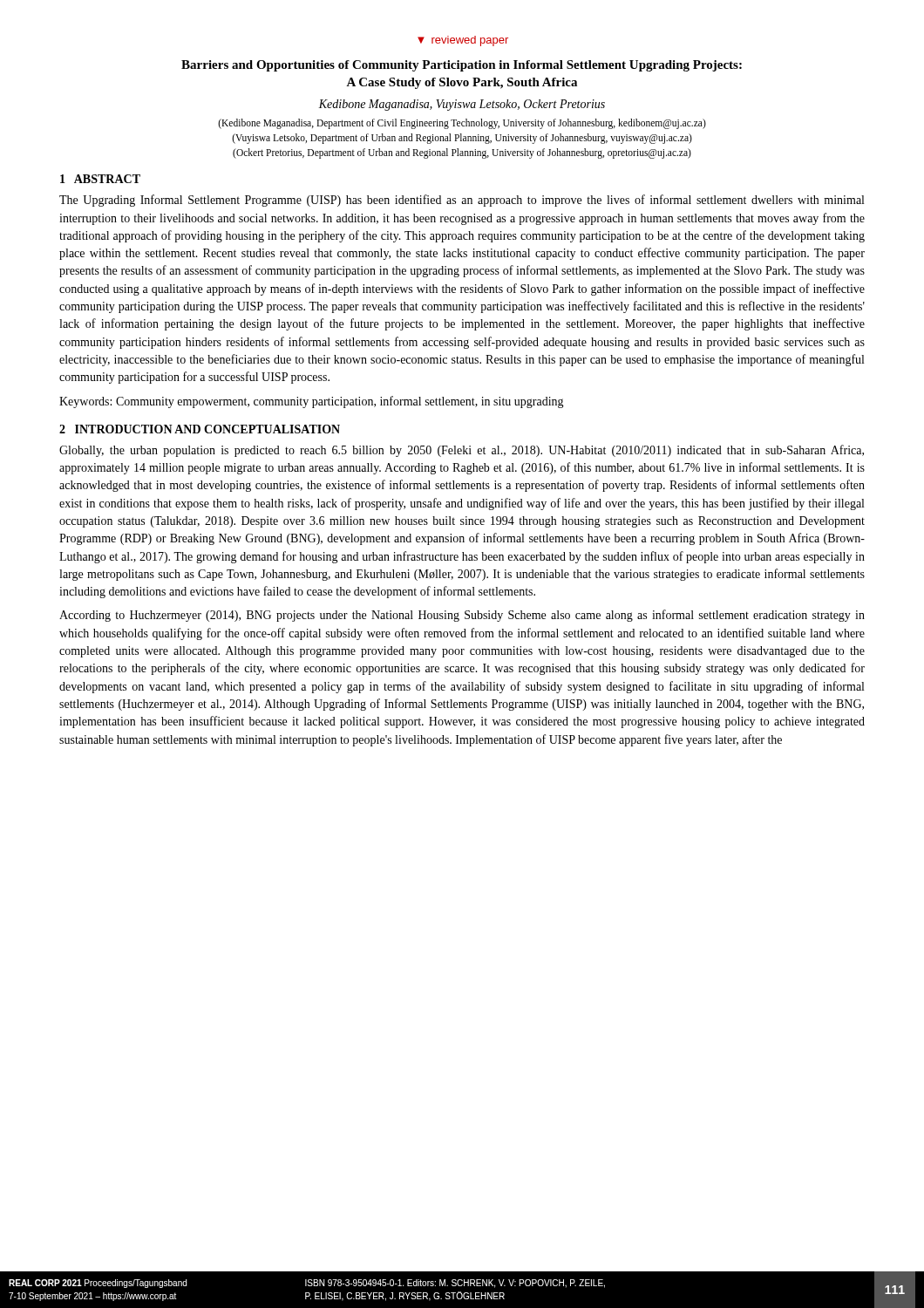Navigate to the text starting "The Upgrading Informal"

coord(462,289)
